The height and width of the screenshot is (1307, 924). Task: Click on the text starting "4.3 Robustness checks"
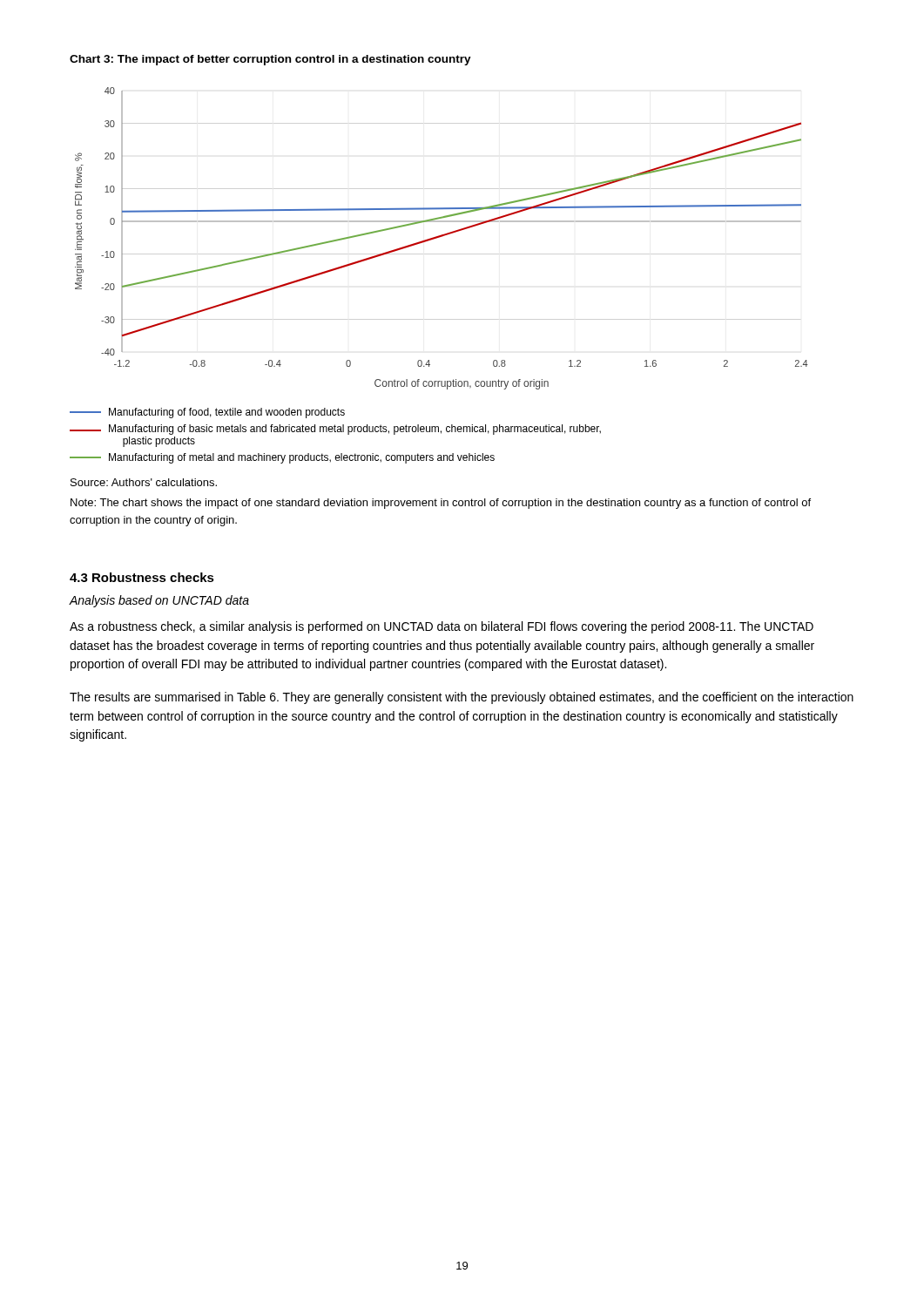(x=142, y=577)
